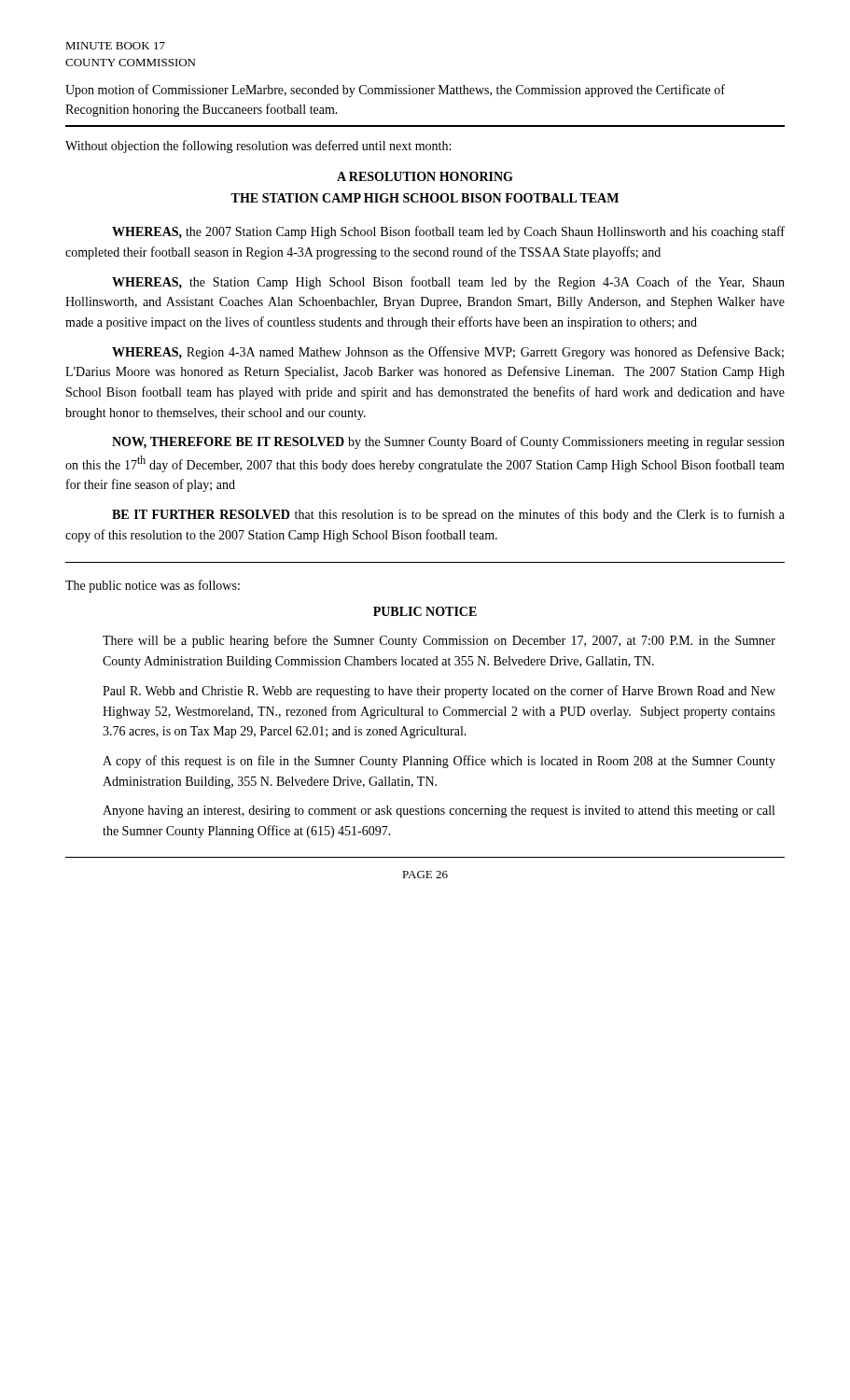Select the text block that reads "Without objection the following resolution"
This screenshot has height=1400, width=850.
pyautogui.click(x=259, y=146)
